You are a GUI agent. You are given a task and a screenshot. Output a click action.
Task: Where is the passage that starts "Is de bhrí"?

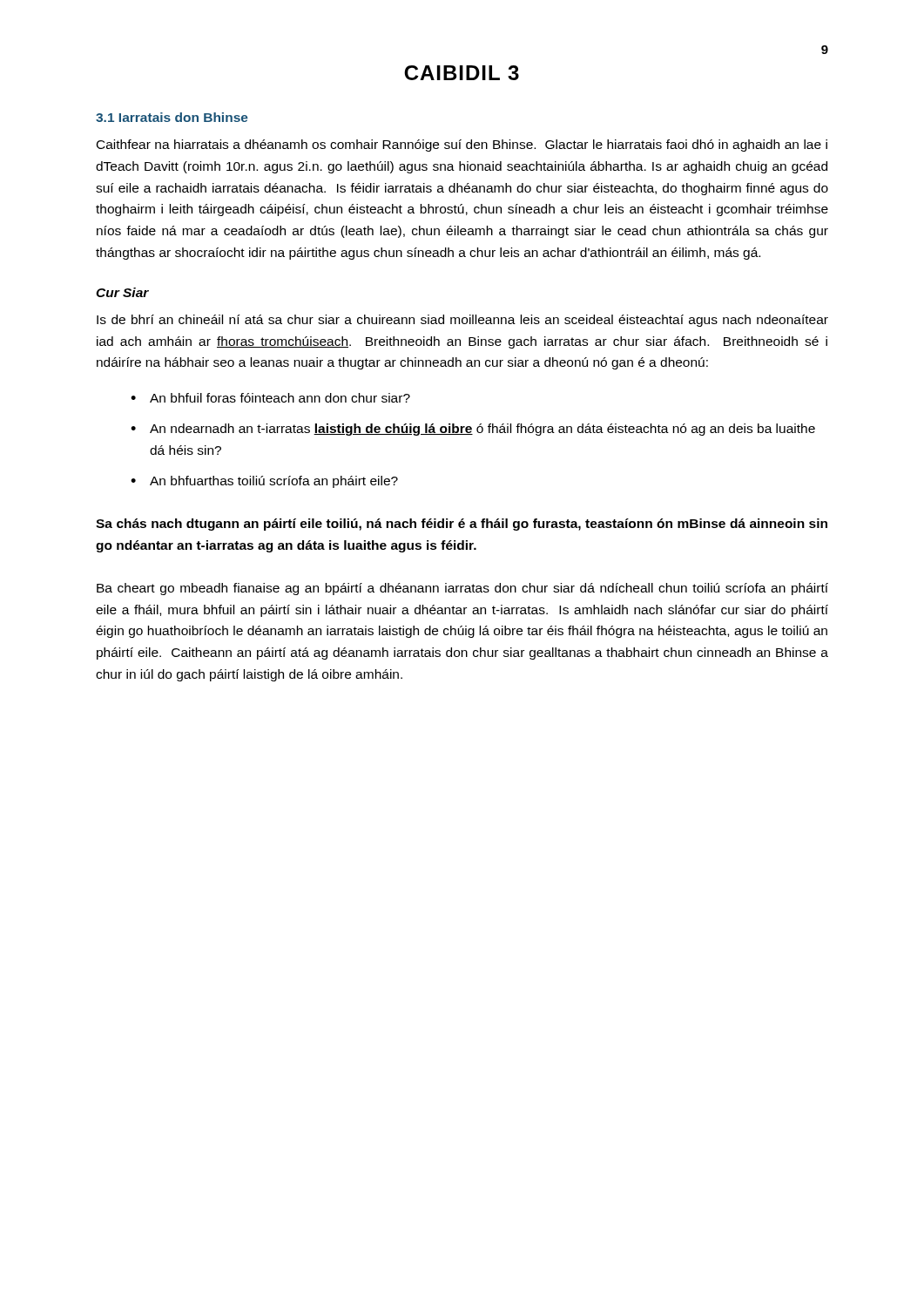(462, 341)
